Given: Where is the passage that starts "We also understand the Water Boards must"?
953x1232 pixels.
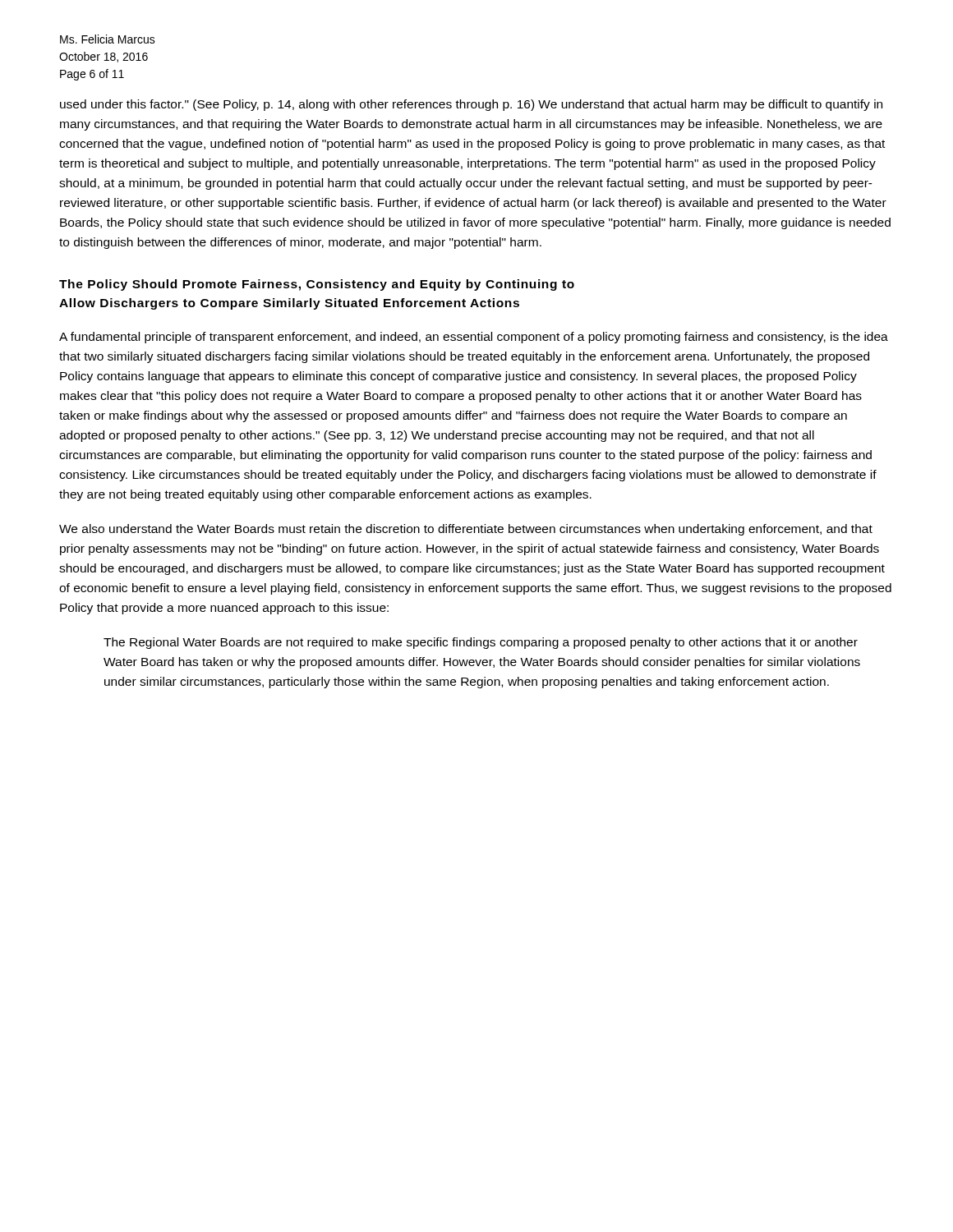Looking at the screenshot, I should tap(475, 568).
